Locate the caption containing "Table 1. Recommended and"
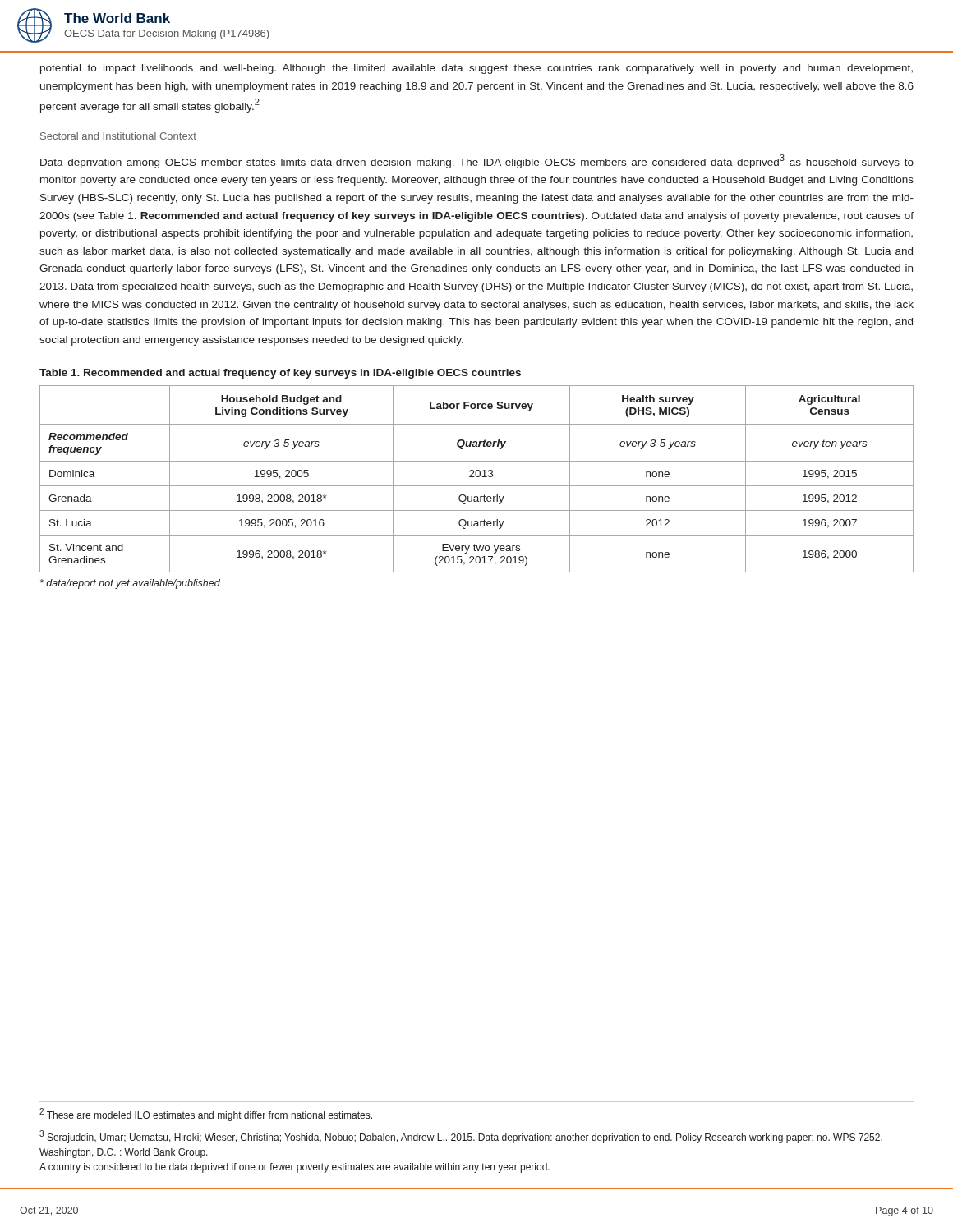 click(280, 373)
